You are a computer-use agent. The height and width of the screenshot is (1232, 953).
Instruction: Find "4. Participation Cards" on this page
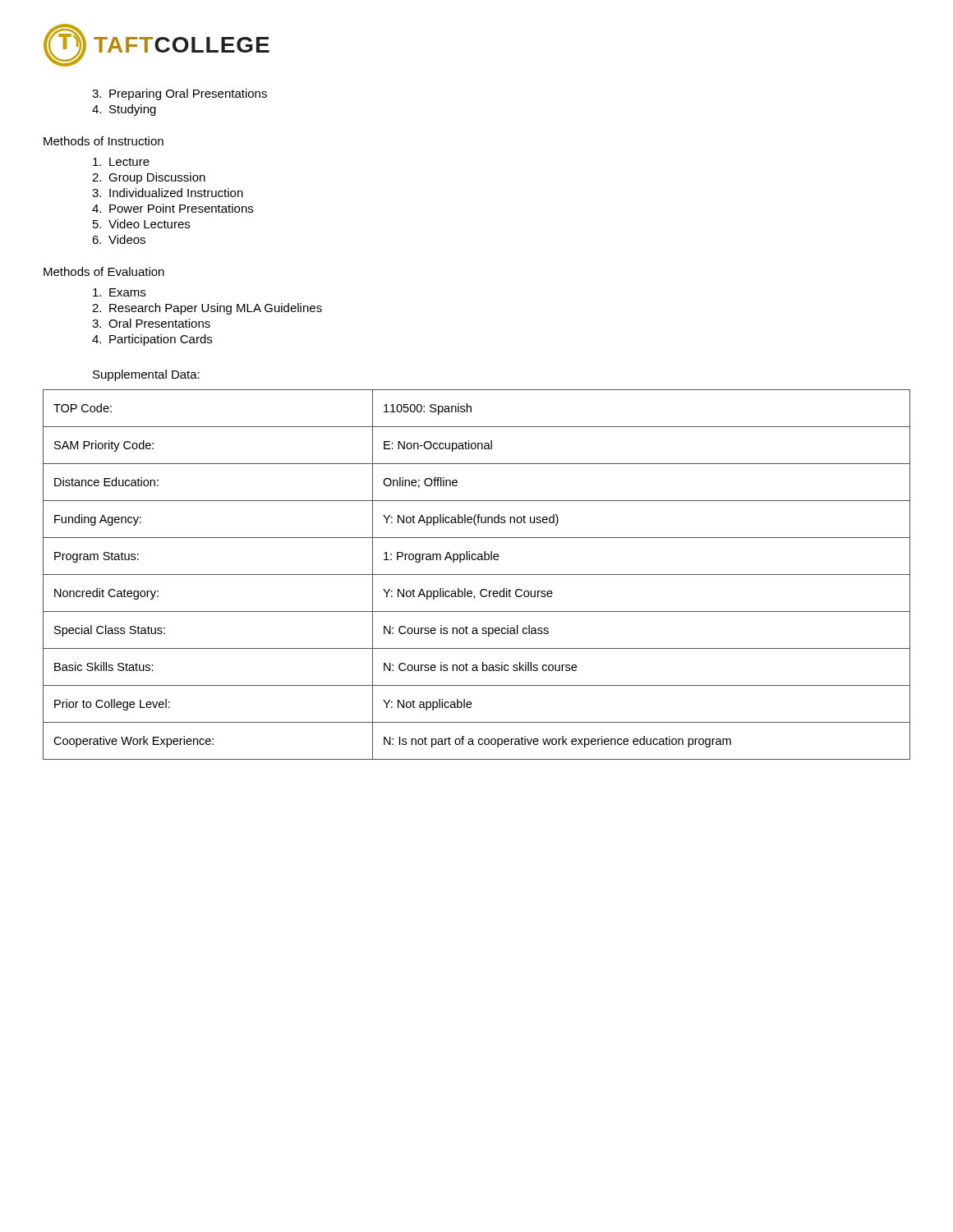[152, 340]
